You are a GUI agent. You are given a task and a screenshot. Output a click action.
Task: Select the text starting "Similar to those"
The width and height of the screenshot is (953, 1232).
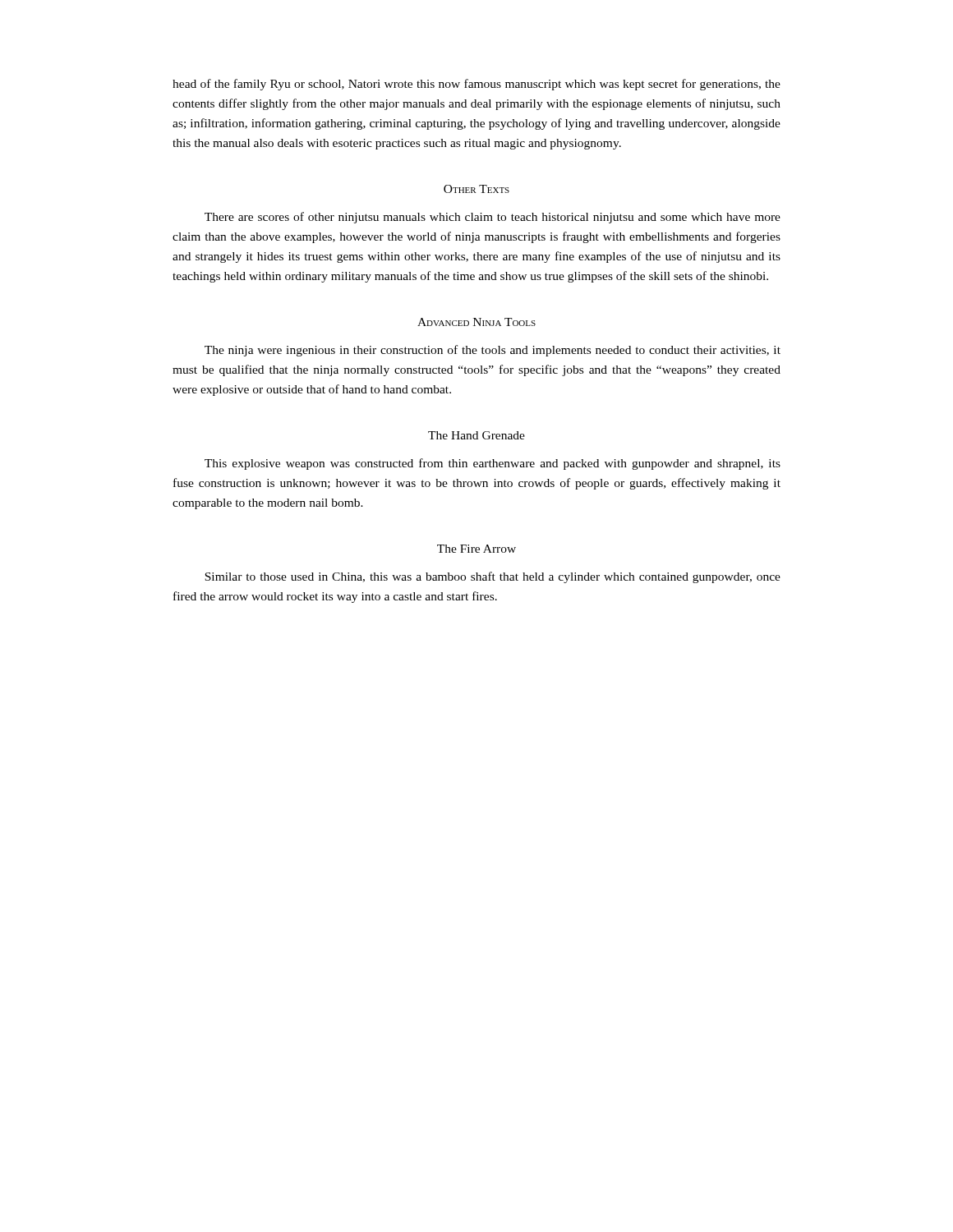(x=476, y=586)
